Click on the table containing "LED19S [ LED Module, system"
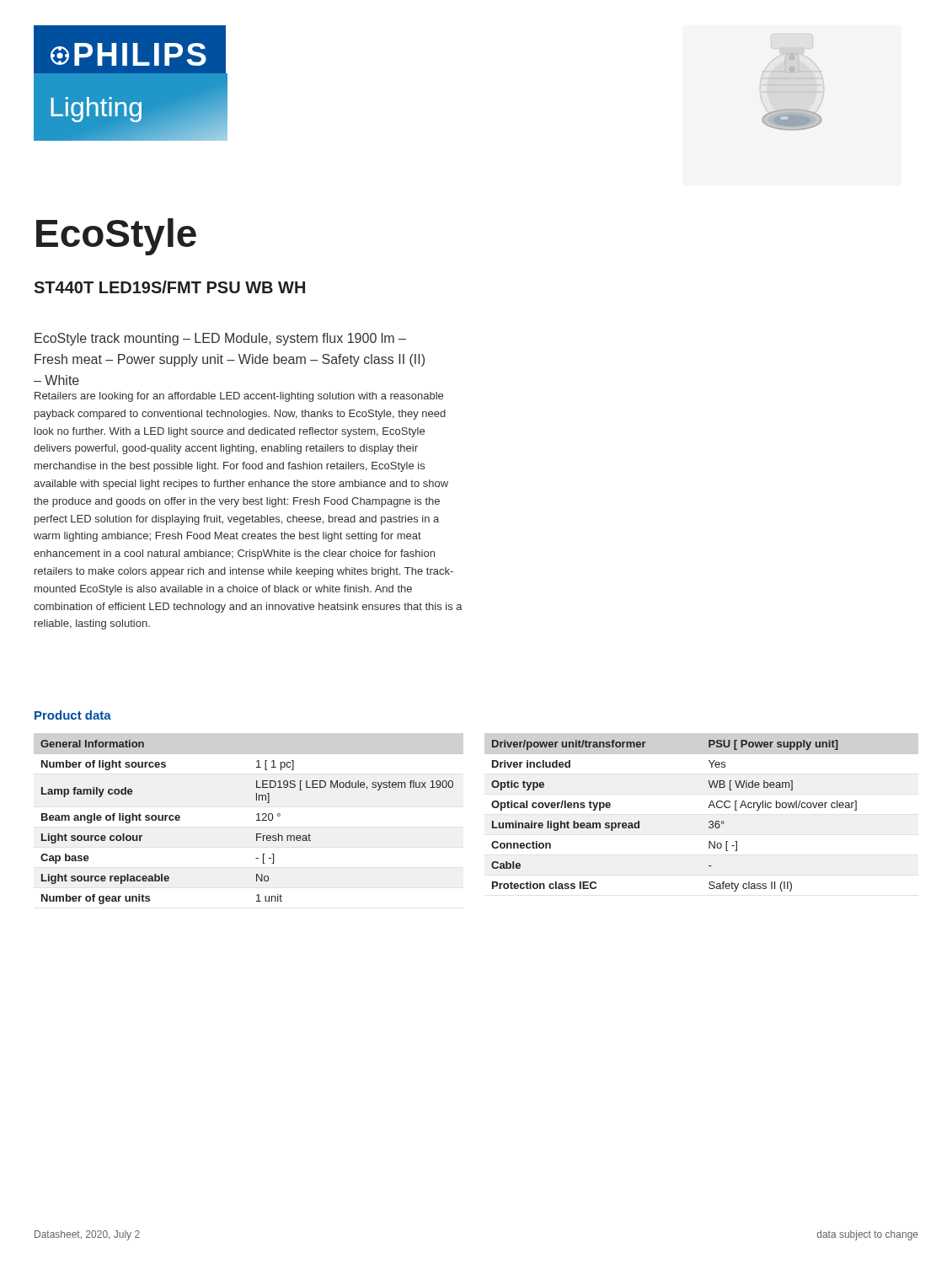The image size is (952, 1264). [x=249, y=821]
